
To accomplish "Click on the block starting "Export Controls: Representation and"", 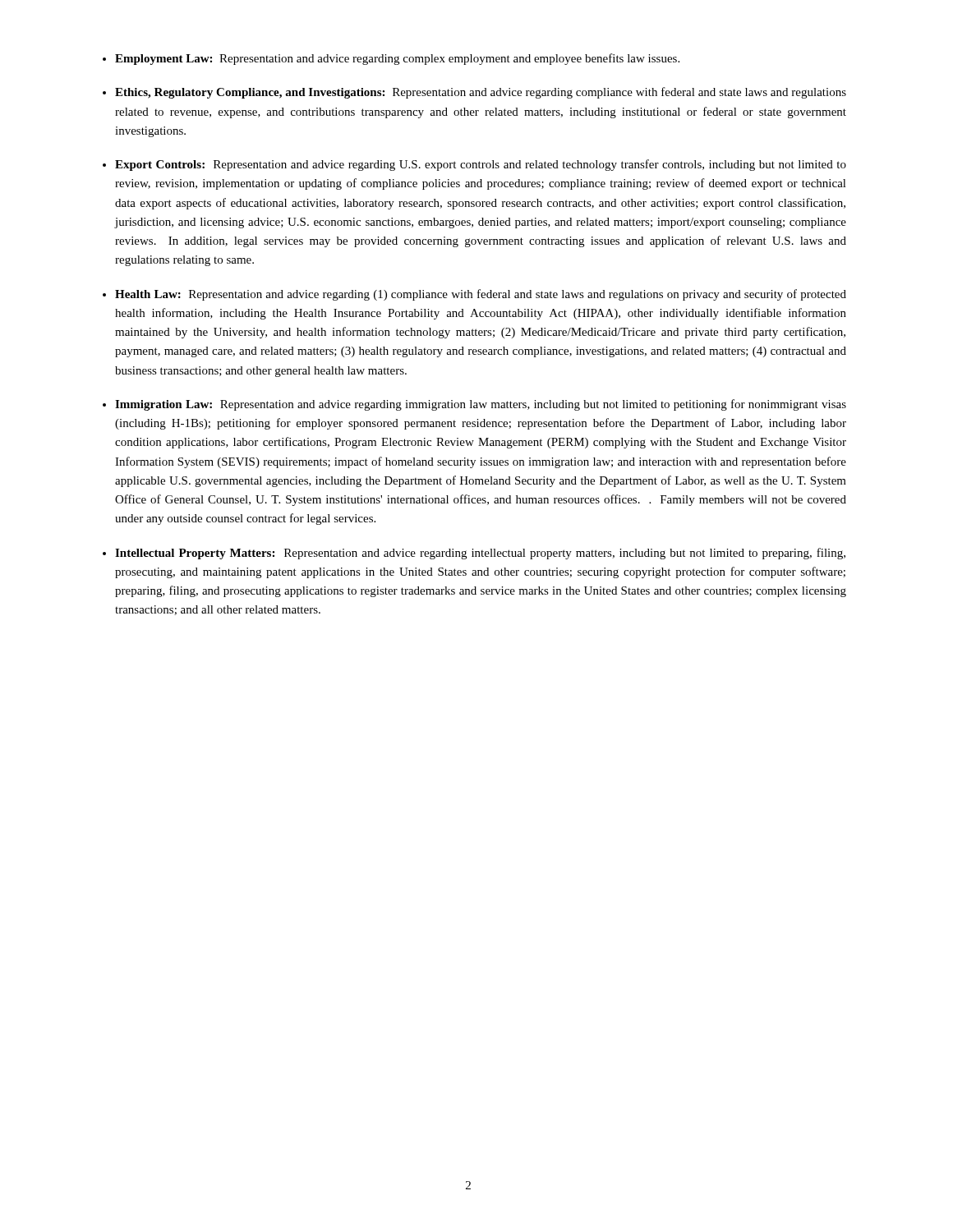I will pyautogui.click(x=481, y=212).
